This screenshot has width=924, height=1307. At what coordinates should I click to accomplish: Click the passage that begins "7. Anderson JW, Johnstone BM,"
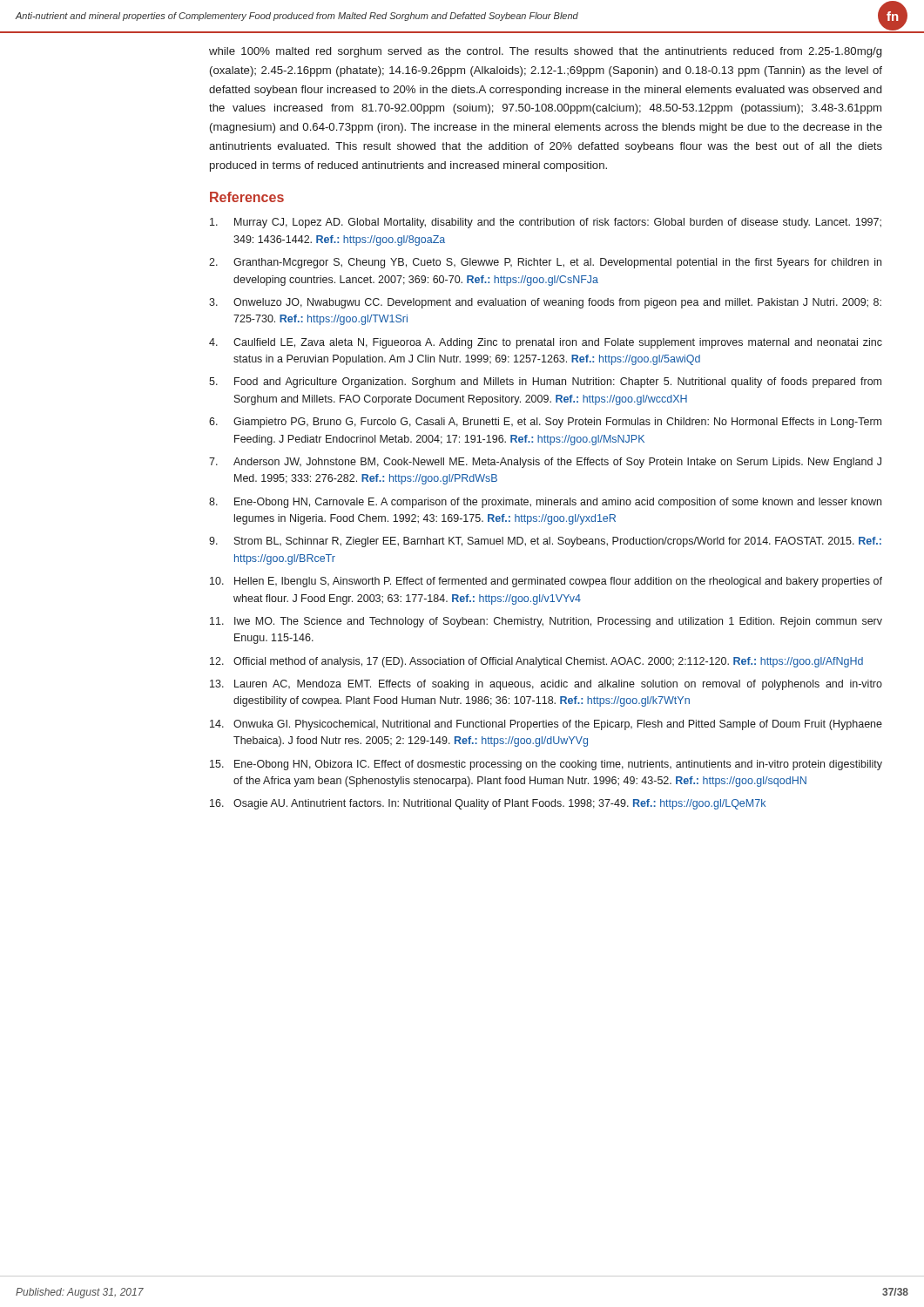click(546, 471)
